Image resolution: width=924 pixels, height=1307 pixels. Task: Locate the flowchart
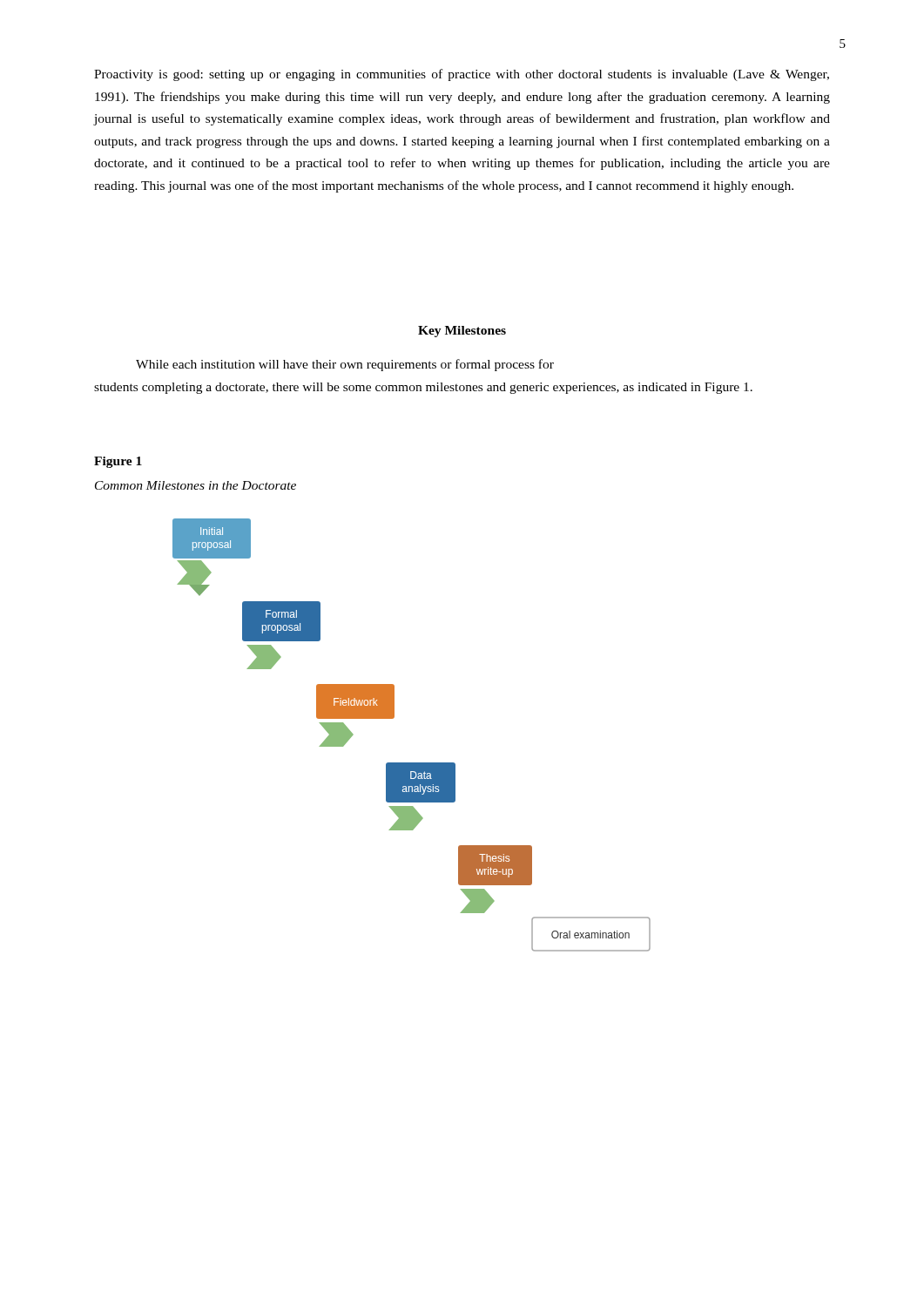(x=462, y=736)
